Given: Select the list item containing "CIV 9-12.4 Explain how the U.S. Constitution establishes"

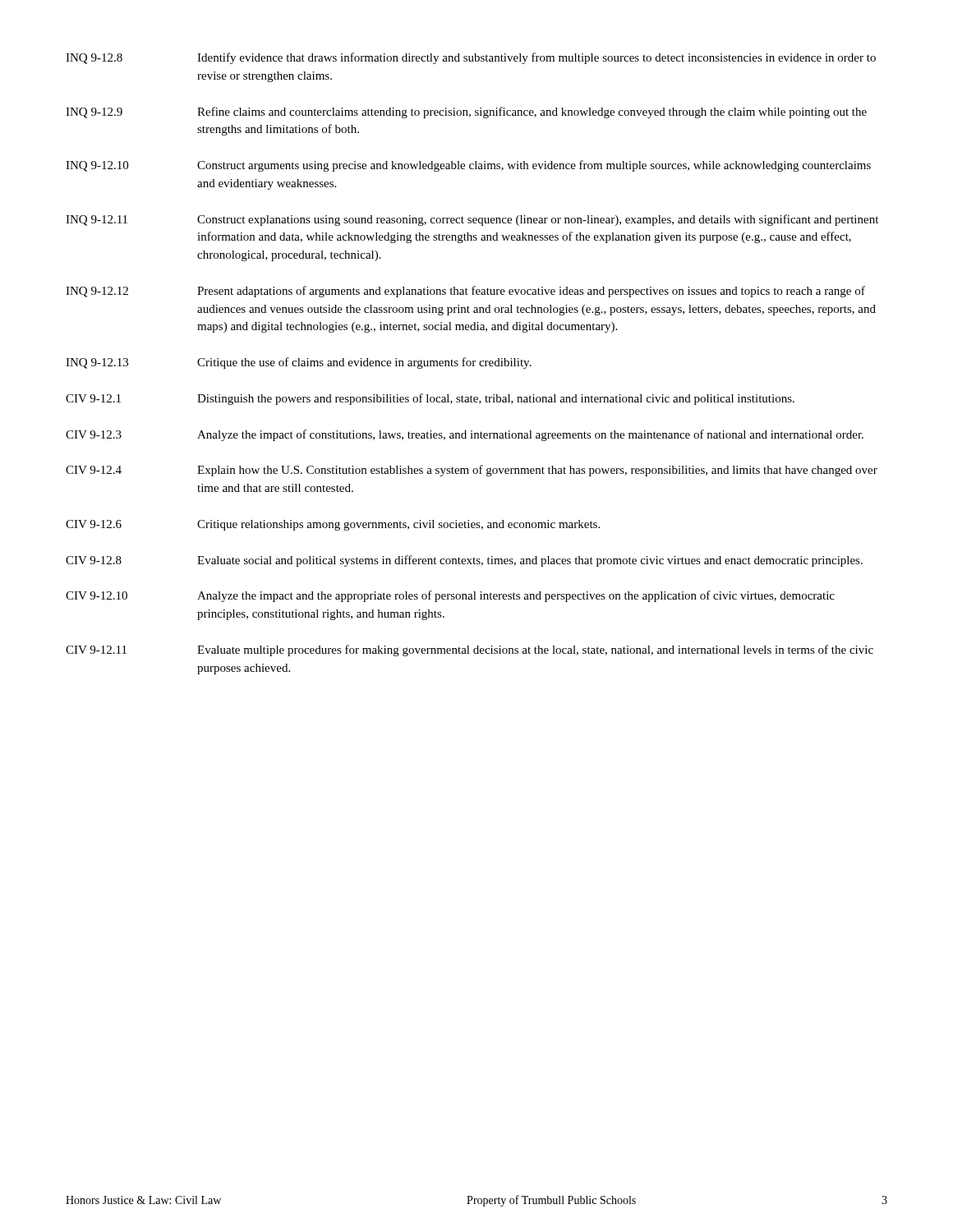Looking at the screenshot, I should 472,471.
